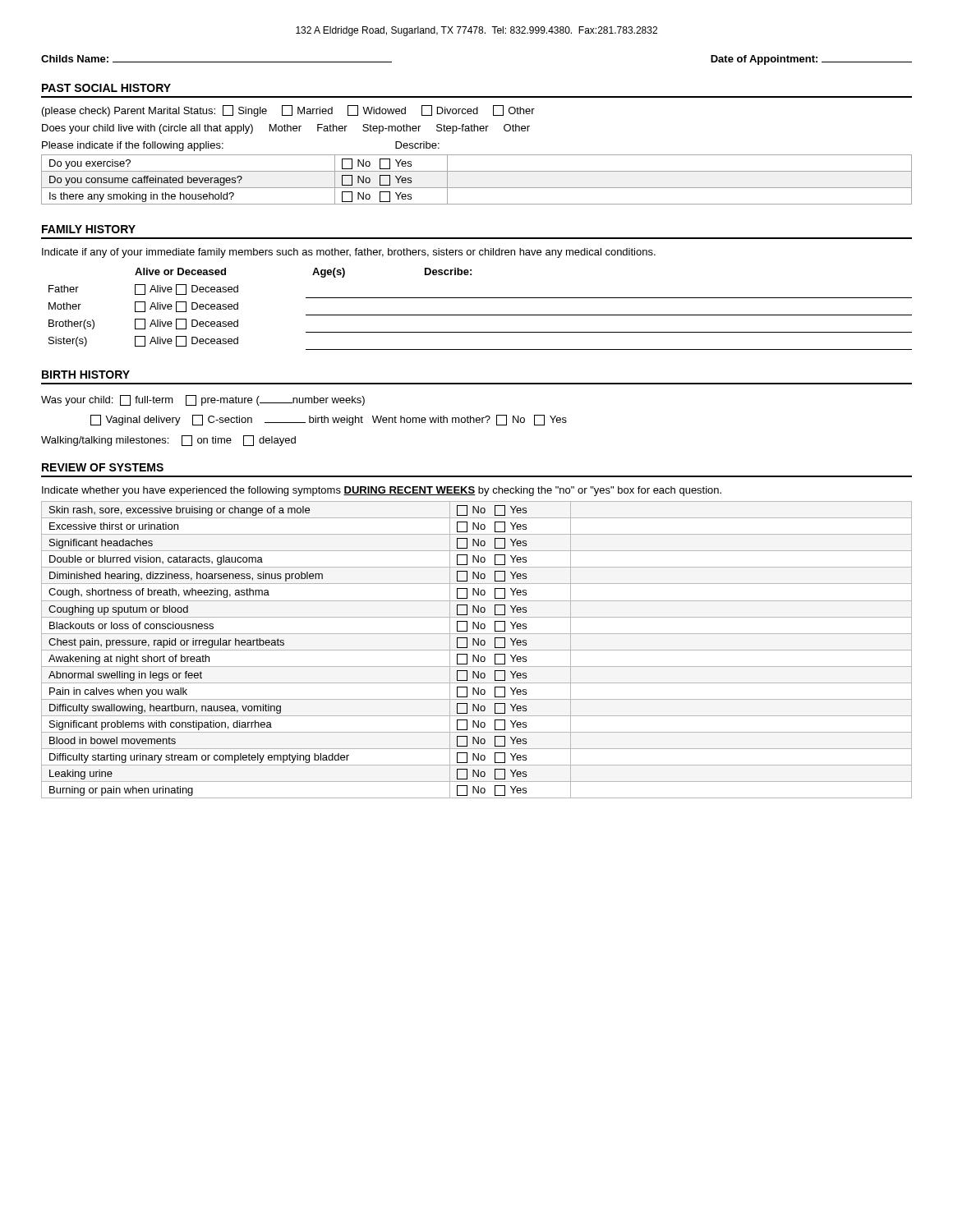Navigate to the passage starting "Does your child"

point(286,128)
